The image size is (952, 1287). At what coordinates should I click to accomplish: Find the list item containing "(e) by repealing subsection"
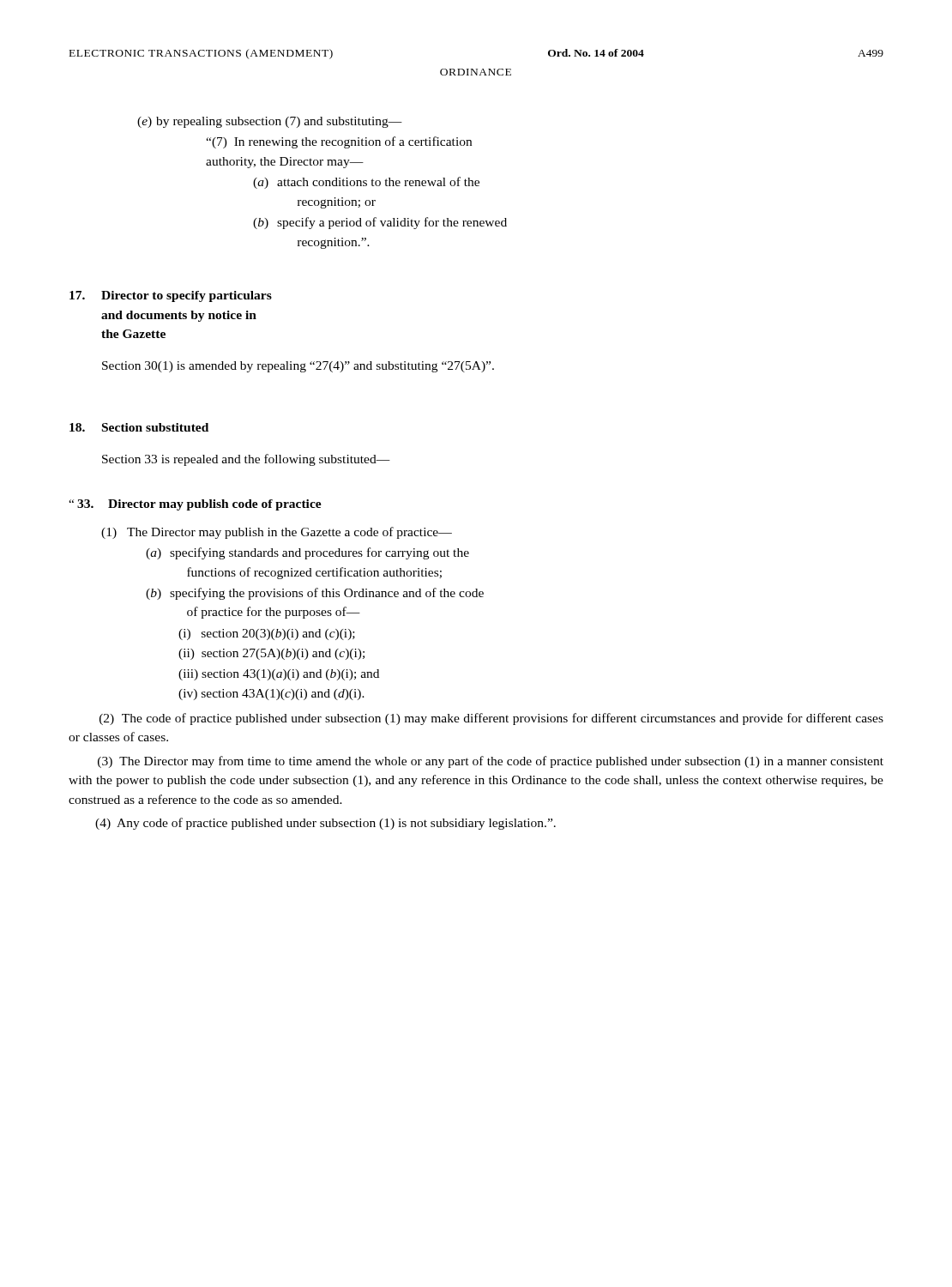tap(270, 122)
